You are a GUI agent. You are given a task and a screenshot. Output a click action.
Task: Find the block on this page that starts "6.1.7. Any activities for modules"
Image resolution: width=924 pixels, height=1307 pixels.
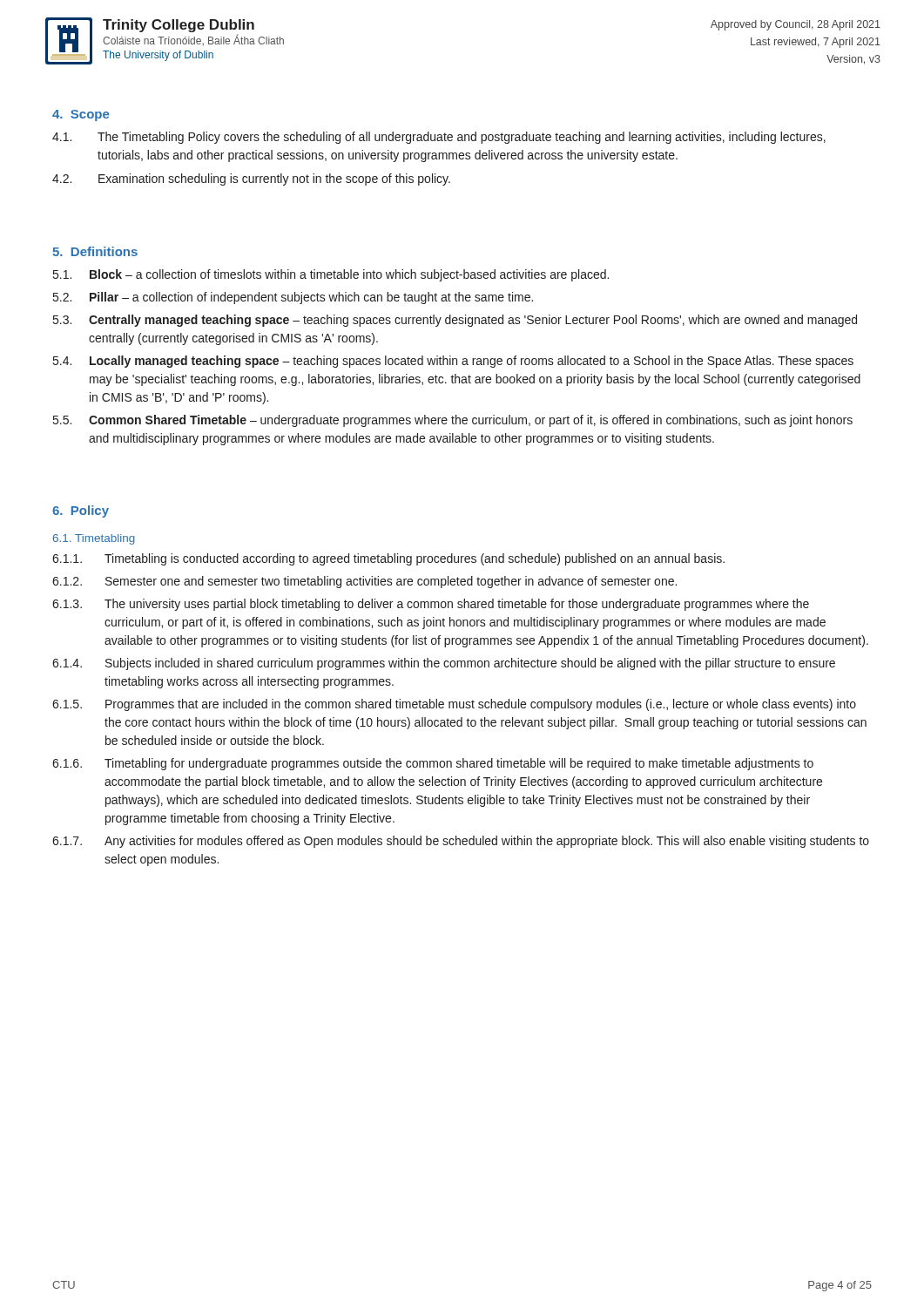pyautogui.click(x=462, y=850)
